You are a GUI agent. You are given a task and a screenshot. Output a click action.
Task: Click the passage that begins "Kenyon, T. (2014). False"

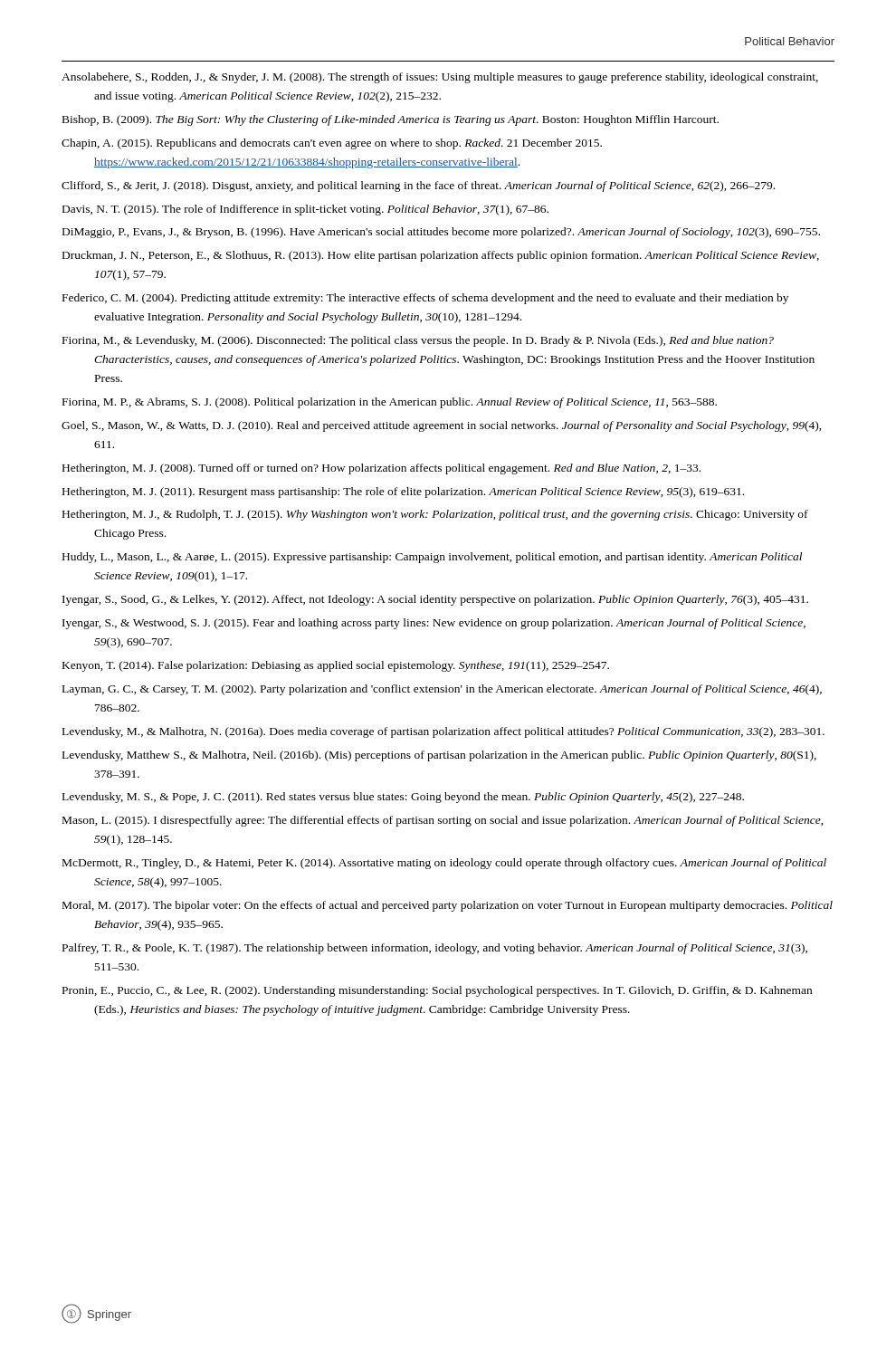tap(336, 665)
